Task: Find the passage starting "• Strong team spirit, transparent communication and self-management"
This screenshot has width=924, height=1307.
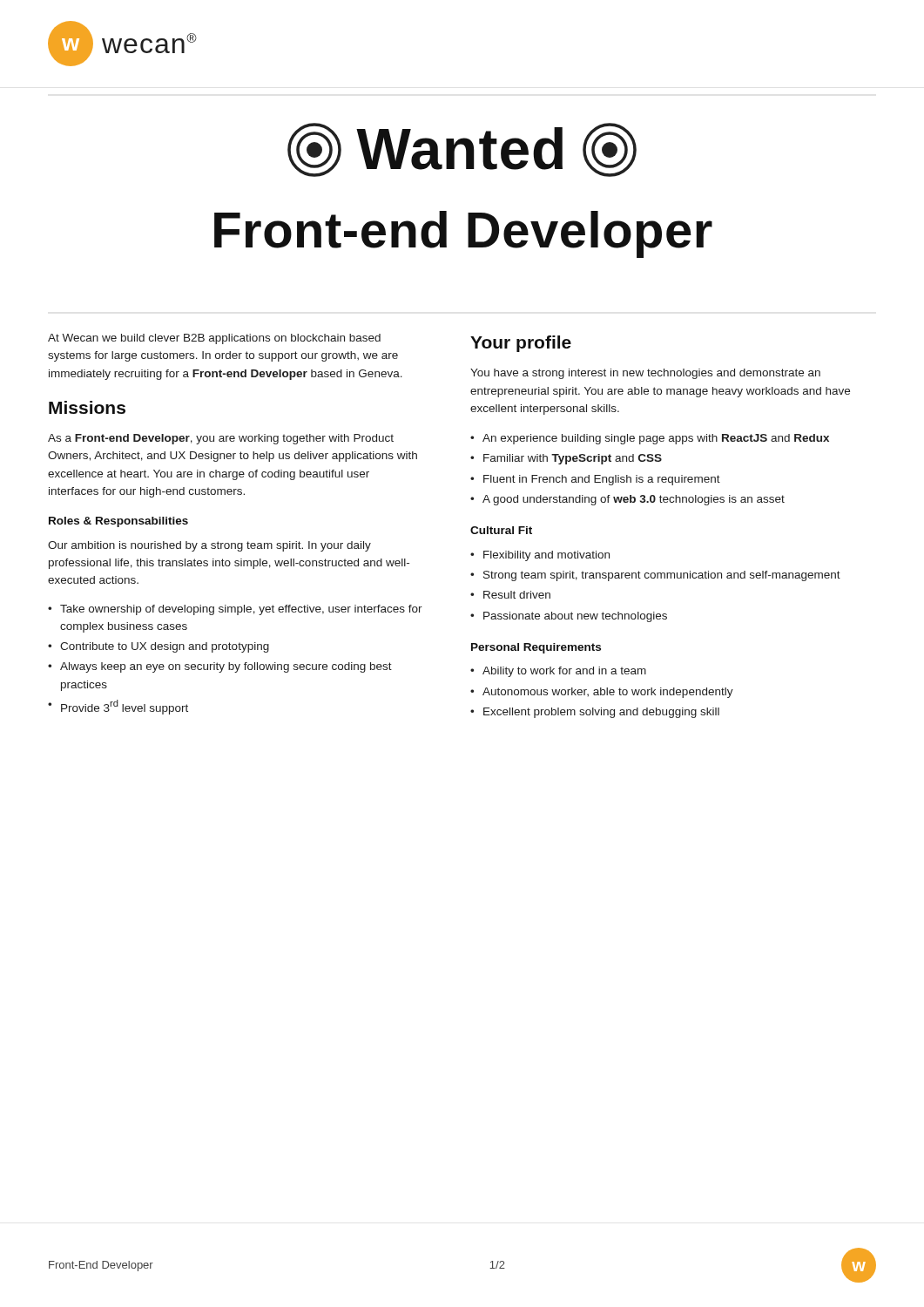Action: pos(655,575)
